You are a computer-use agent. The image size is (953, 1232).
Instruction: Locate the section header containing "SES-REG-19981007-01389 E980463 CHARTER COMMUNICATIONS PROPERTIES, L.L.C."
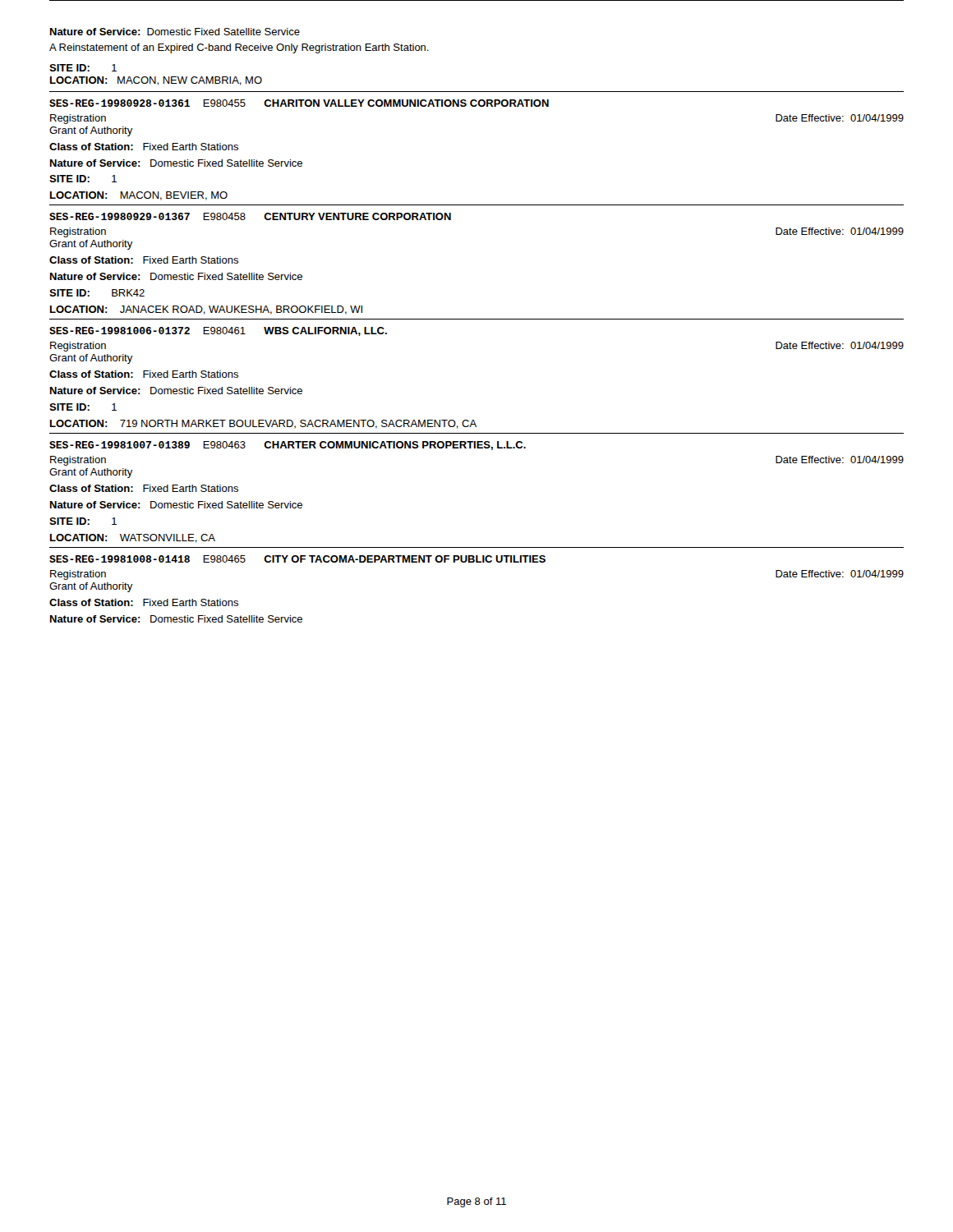[288, 445]
